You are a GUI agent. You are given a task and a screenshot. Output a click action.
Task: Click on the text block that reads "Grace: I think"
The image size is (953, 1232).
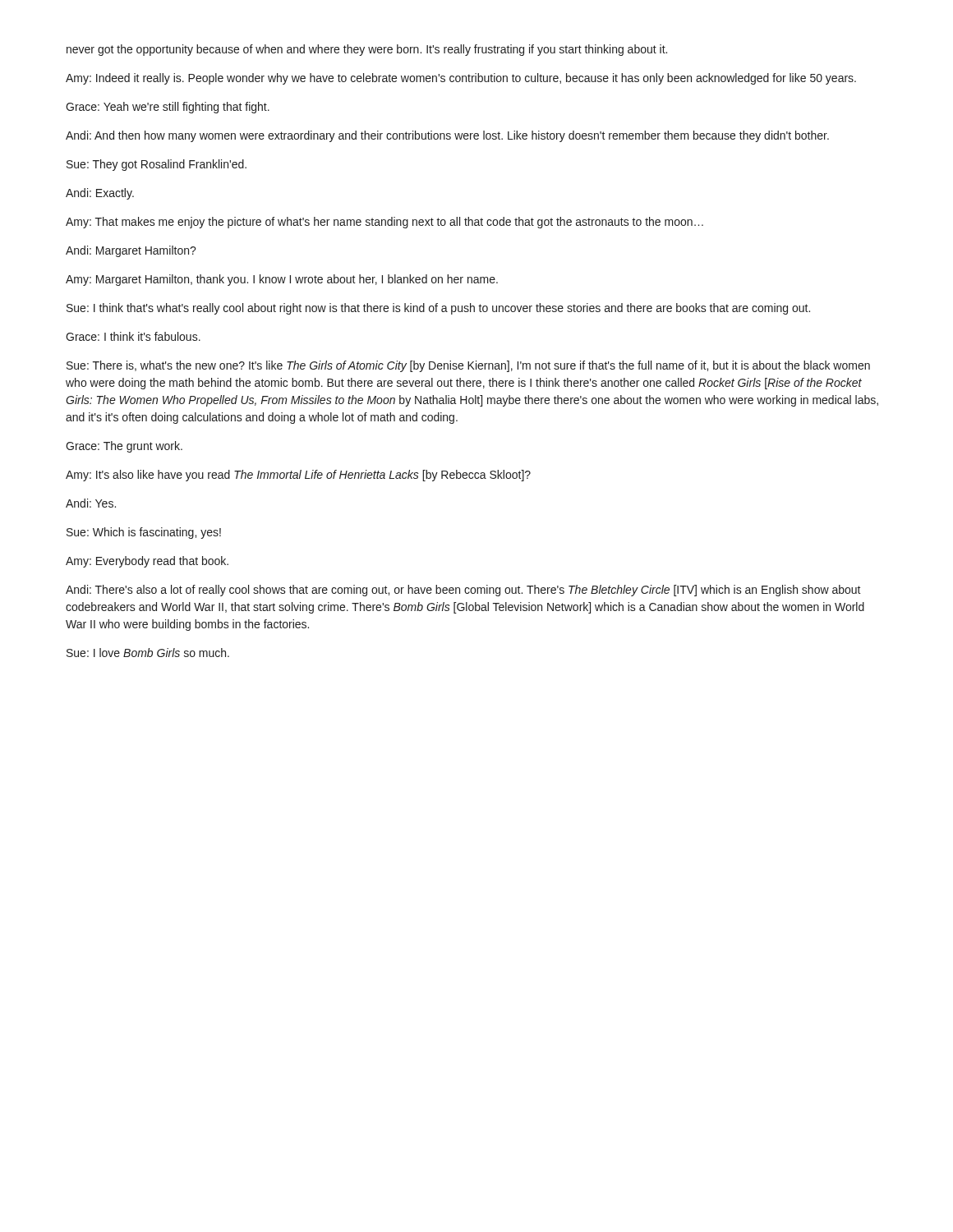point(133,337)
